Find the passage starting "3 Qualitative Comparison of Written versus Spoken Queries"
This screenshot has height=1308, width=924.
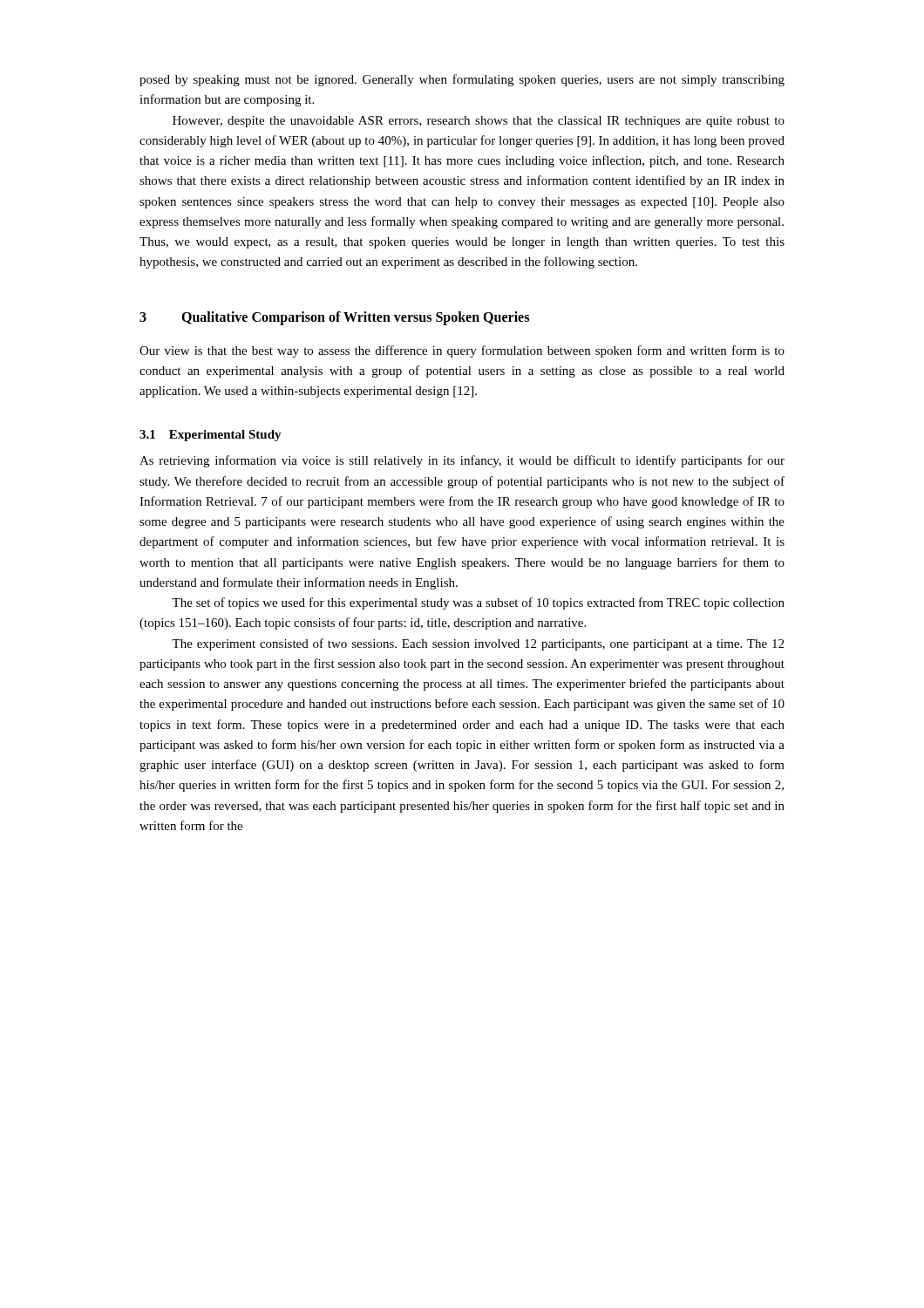[x=334, y=317]
